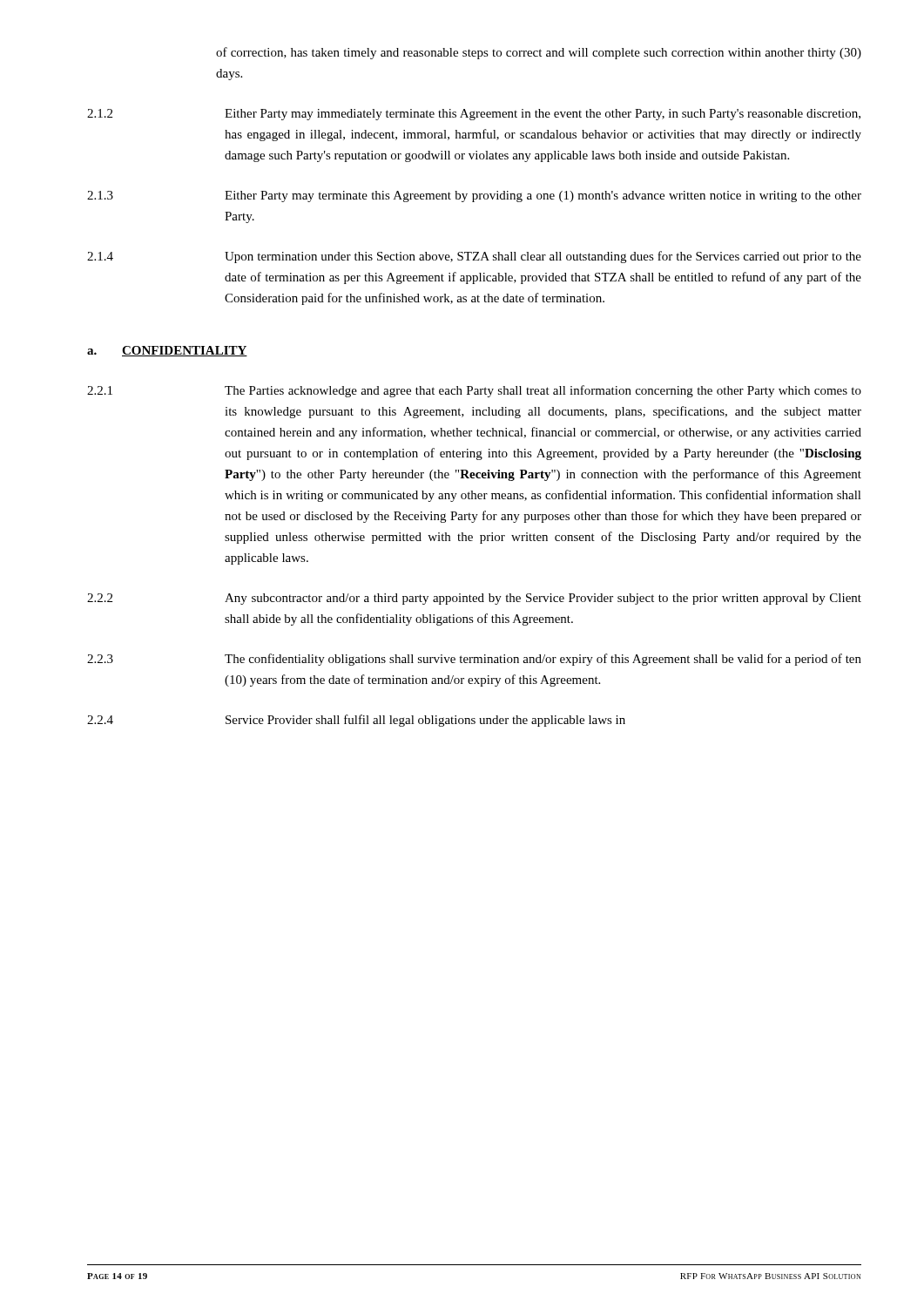Screen dimensions: 1307x924
Task: Find the list item with the text "2.2.1 The Parties acknowledge and agree that"
Action: pyautogui.click(x=474, y=474)
